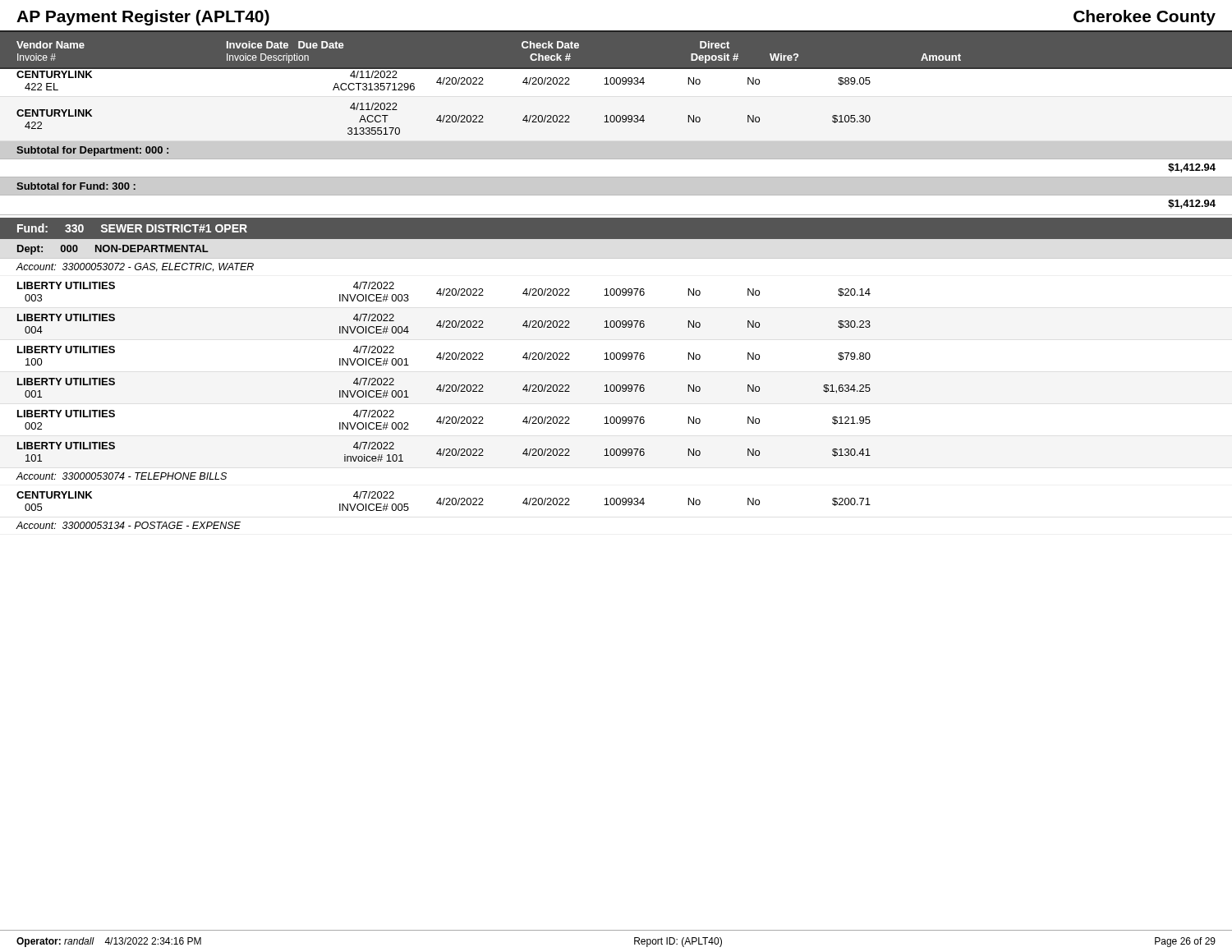1232x952 pixels.
Task: Select the text block with the text "Account: 33000053072 -"
Action: pyautogui.click(x=135, y=267)
